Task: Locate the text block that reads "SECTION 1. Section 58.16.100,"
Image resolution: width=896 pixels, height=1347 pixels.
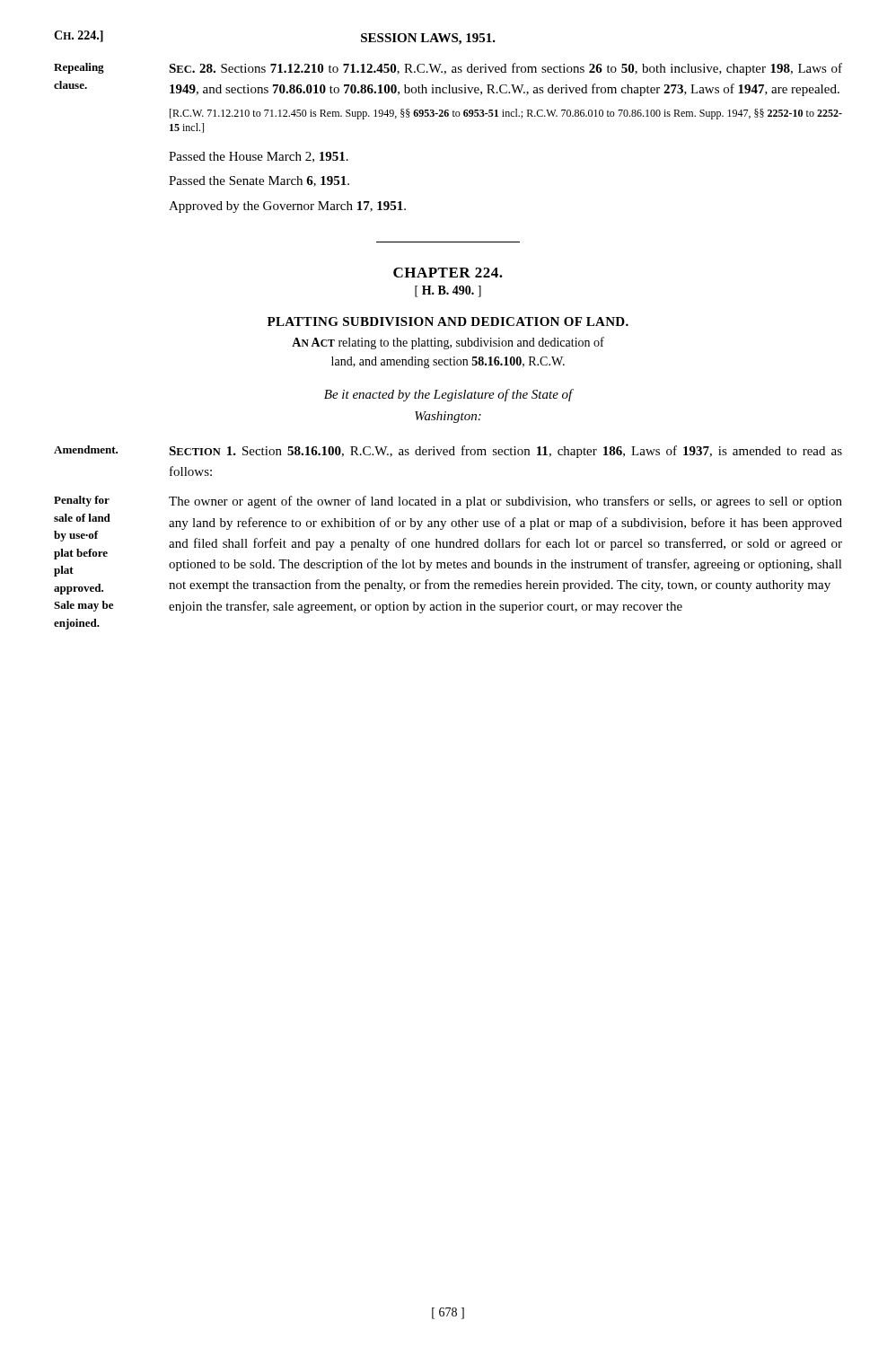Action: click(x=505, y=461)
